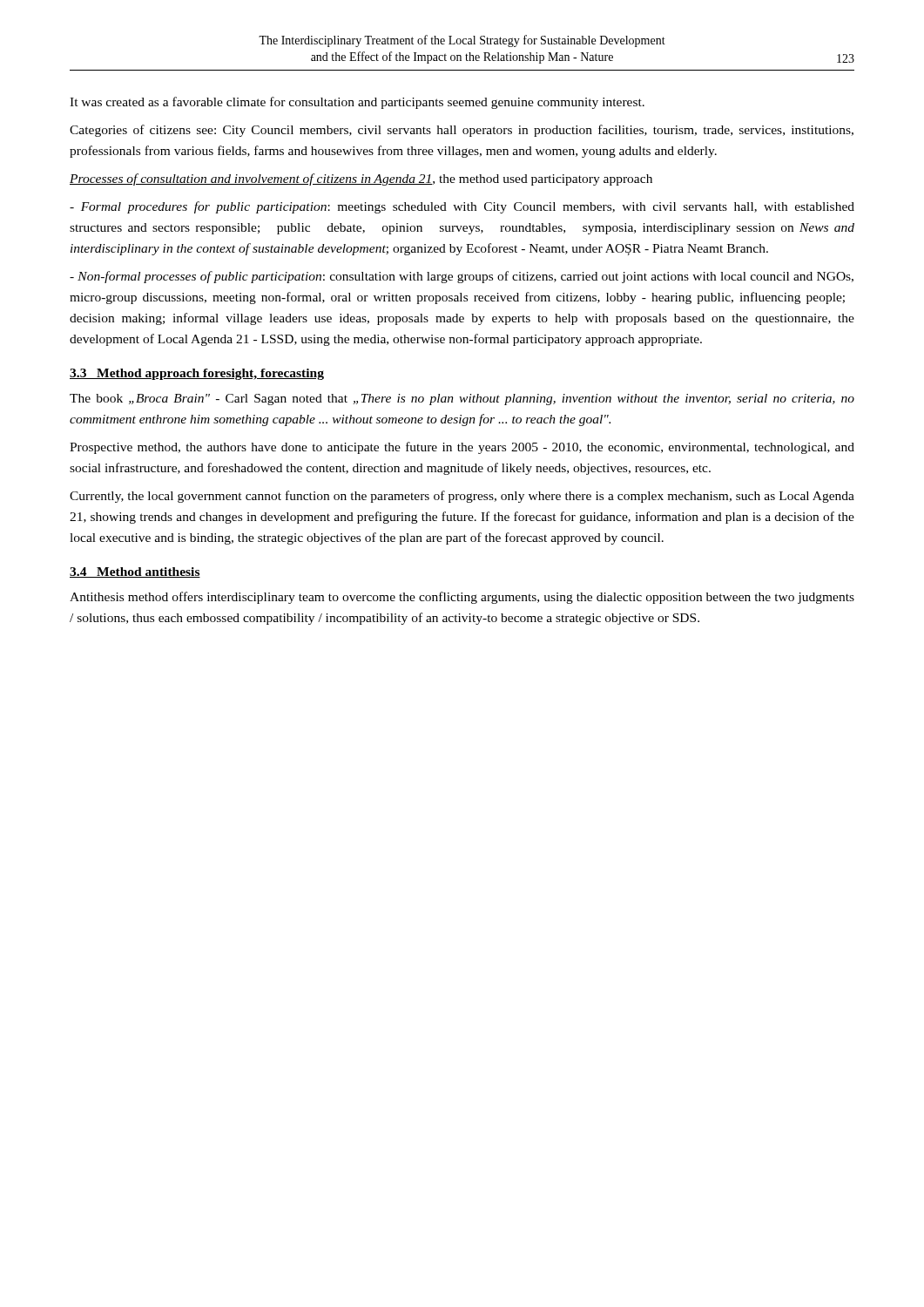Find the block on this page that starts "Non-formal processes of public participation: consultation with"
The width and height of the screenshot is (924, 1307).
pos(462,308)
